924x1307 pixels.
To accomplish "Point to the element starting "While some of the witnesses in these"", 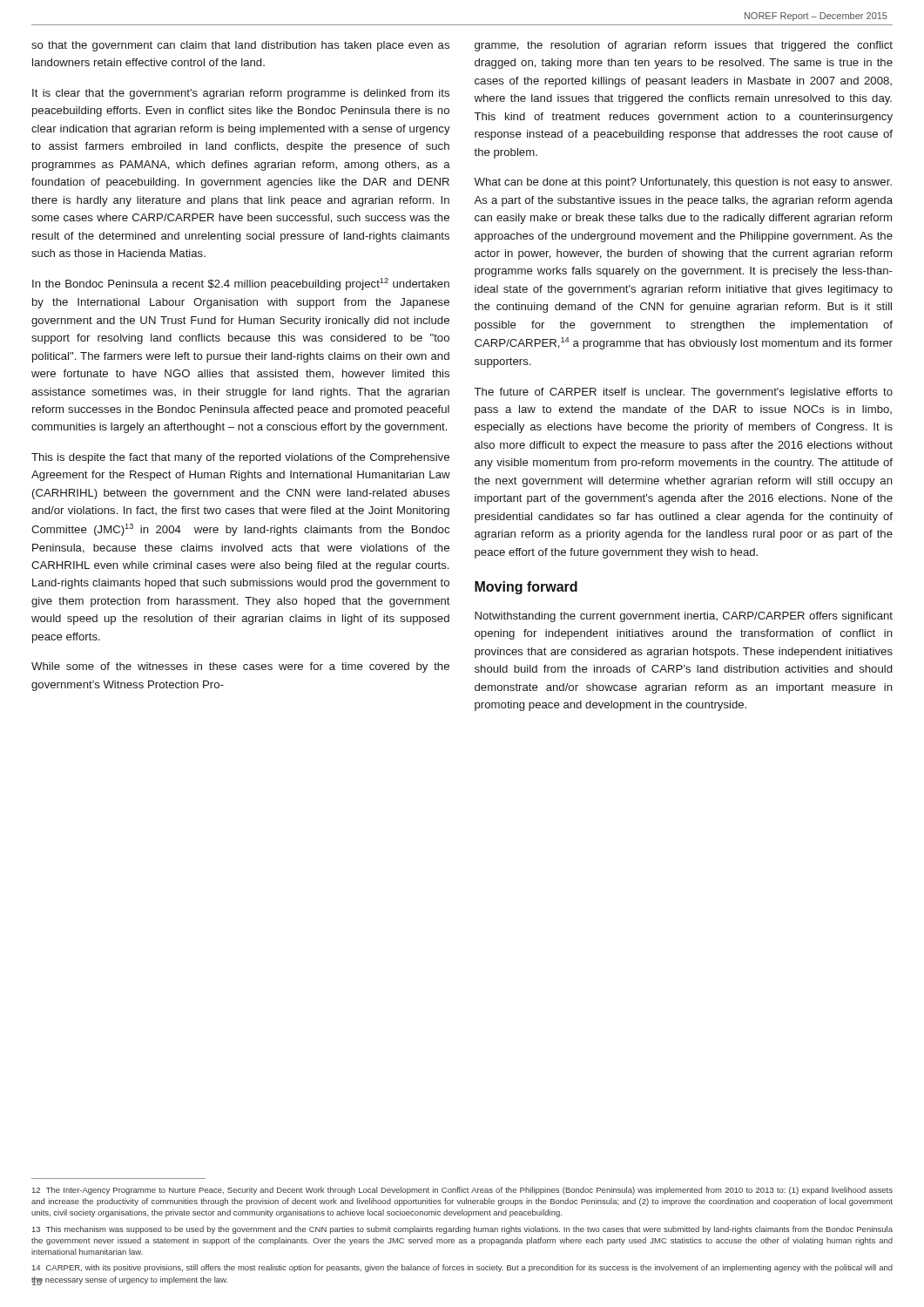I will pos(241,675).
